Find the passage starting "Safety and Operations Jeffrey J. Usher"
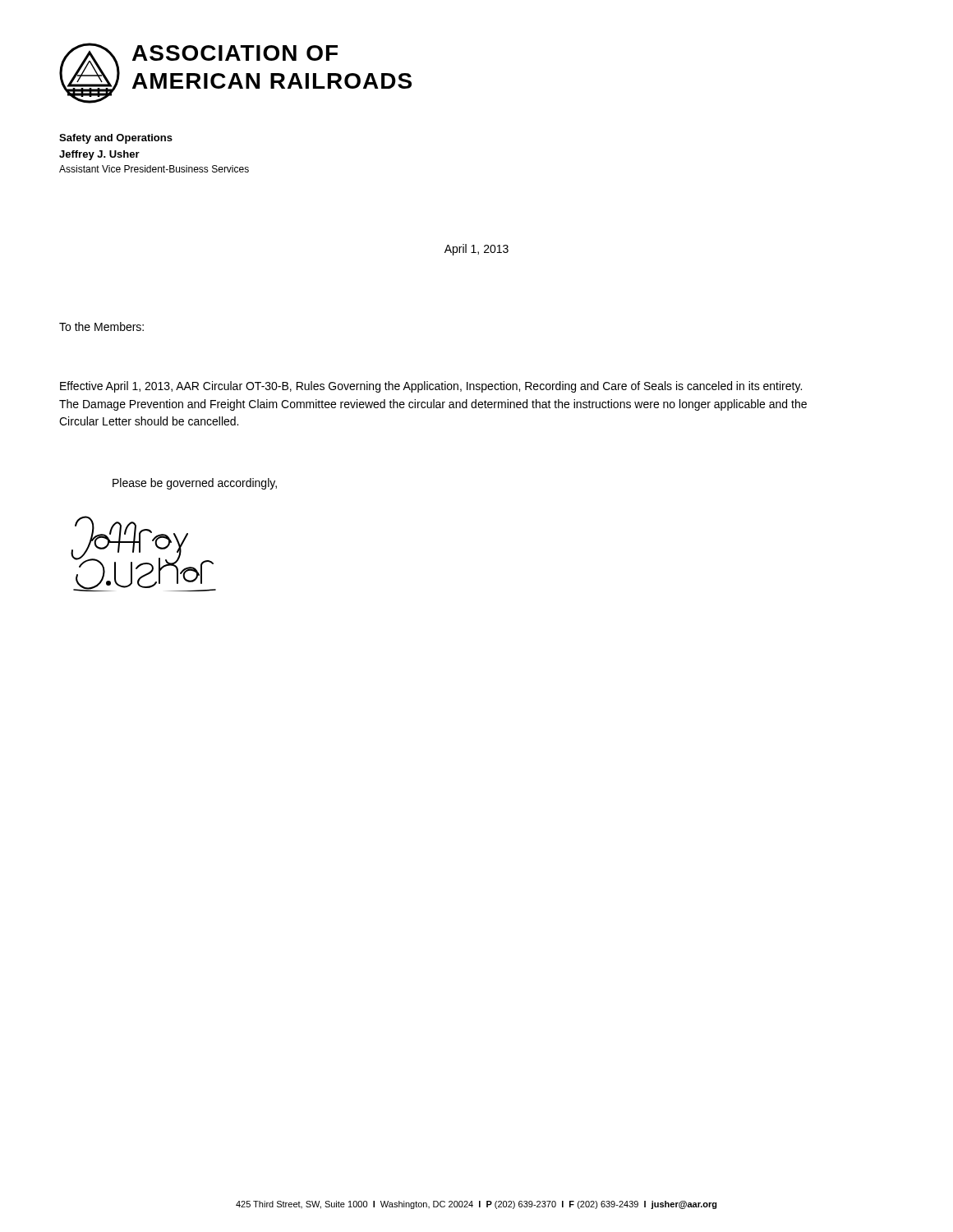 pos(116,139)
